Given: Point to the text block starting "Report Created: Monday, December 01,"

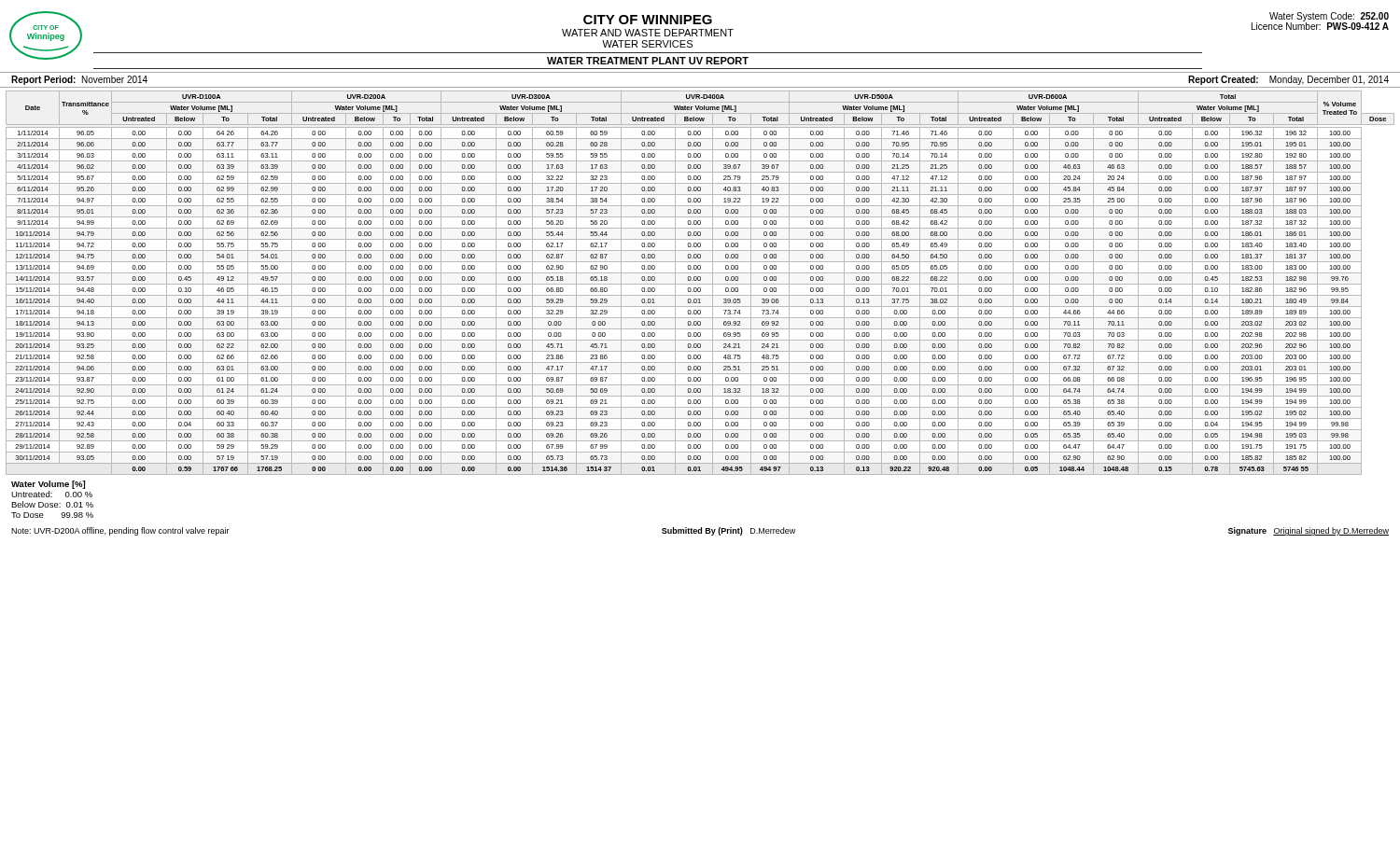Looking at the screenshot, I should pyautogui.click(x=1288, y=80).
